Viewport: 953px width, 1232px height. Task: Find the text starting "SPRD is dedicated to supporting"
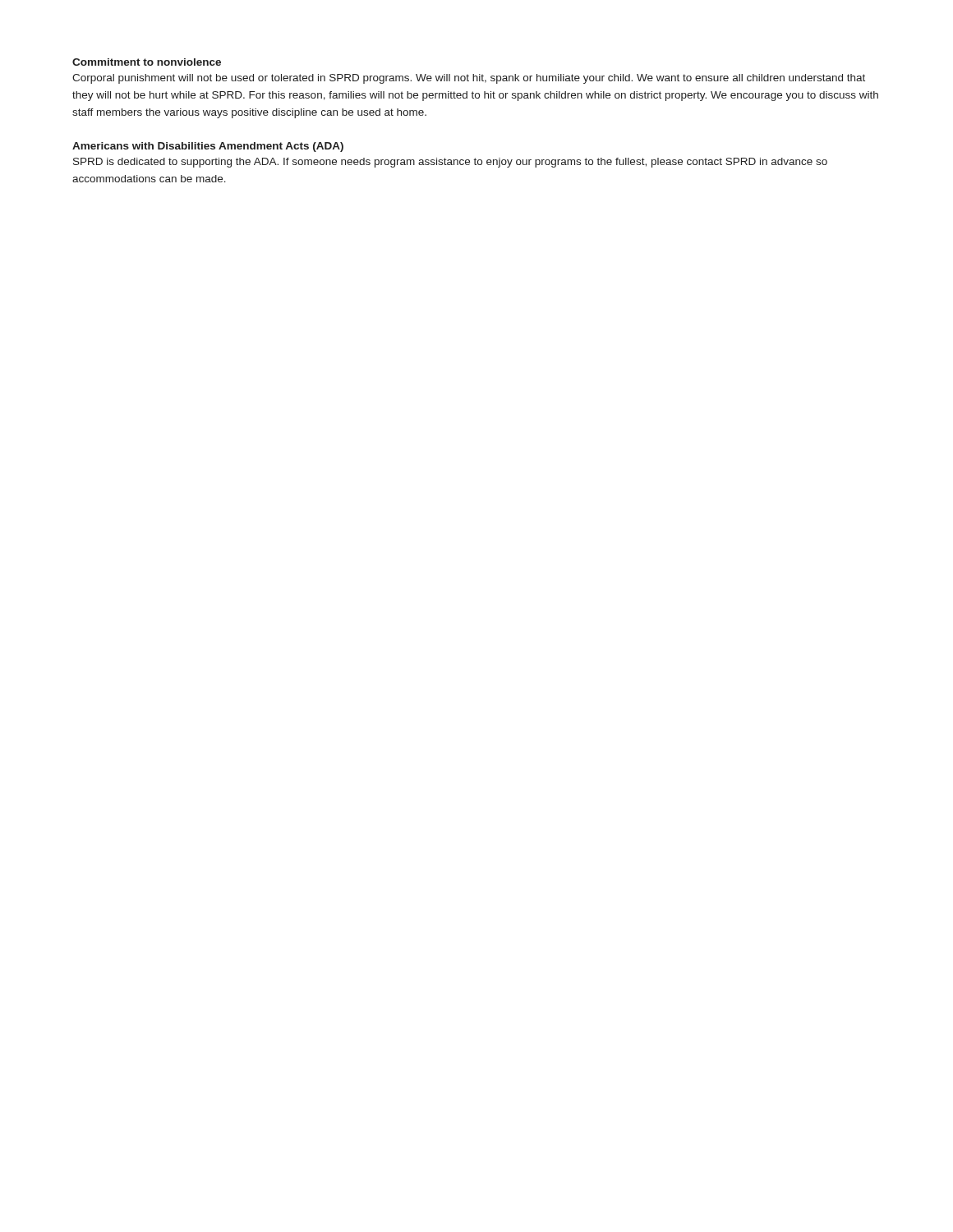point(450,170)
